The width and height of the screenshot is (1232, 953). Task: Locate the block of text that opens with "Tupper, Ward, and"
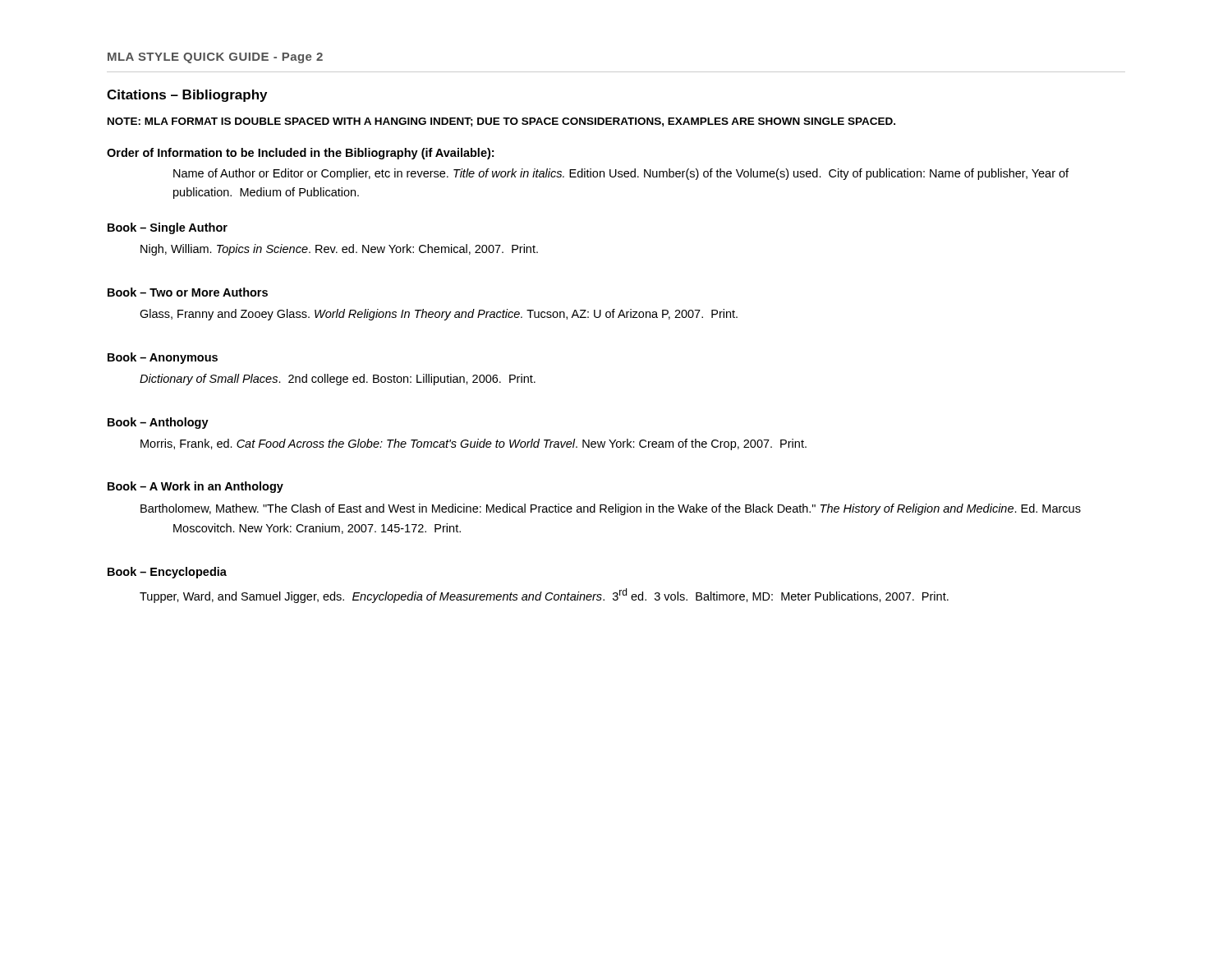click(x=544, y=595)
